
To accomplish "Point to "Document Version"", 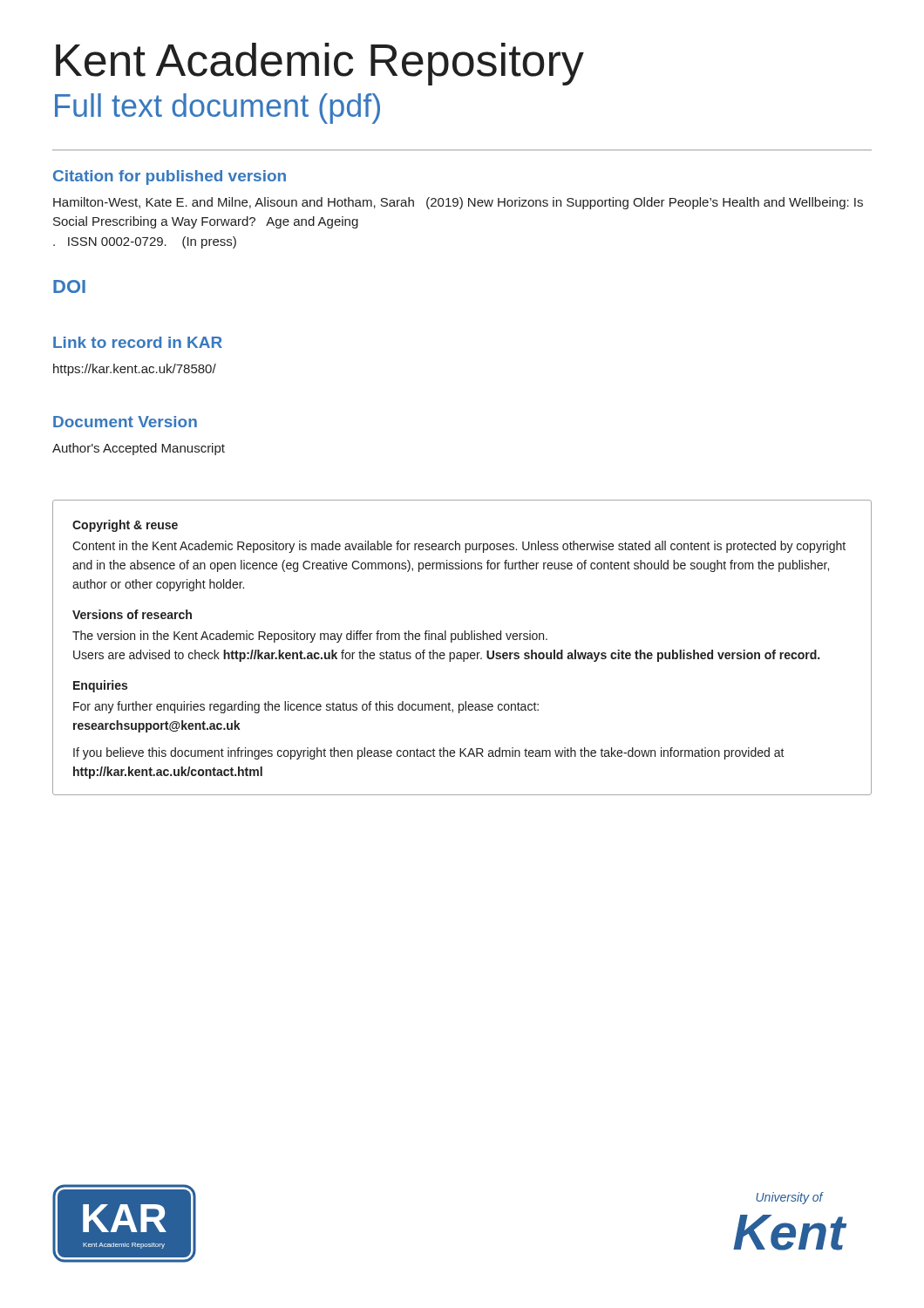I will [125, 422].
